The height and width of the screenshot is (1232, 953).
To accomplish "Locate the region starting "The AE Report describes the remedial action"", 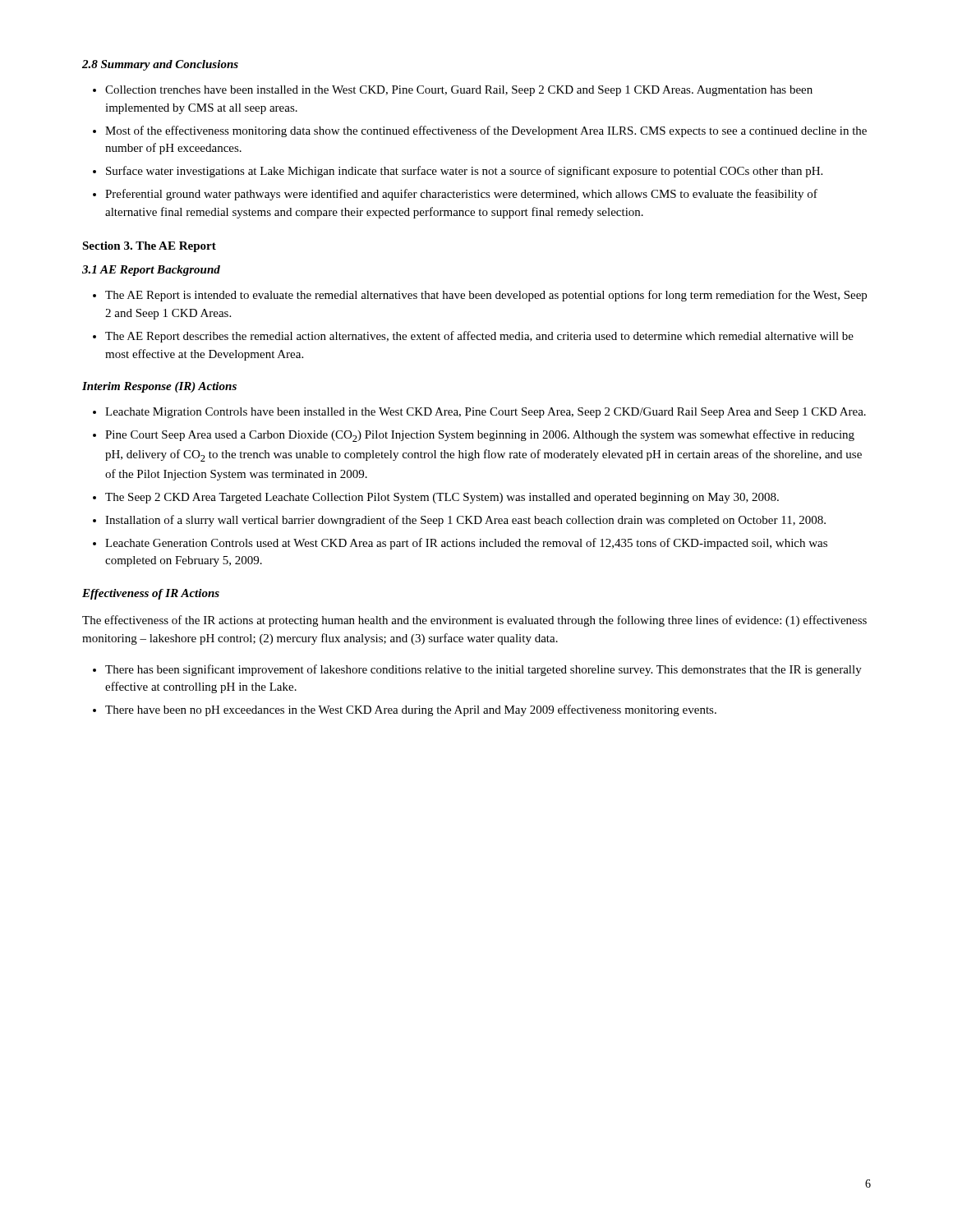I will point(479,345).
